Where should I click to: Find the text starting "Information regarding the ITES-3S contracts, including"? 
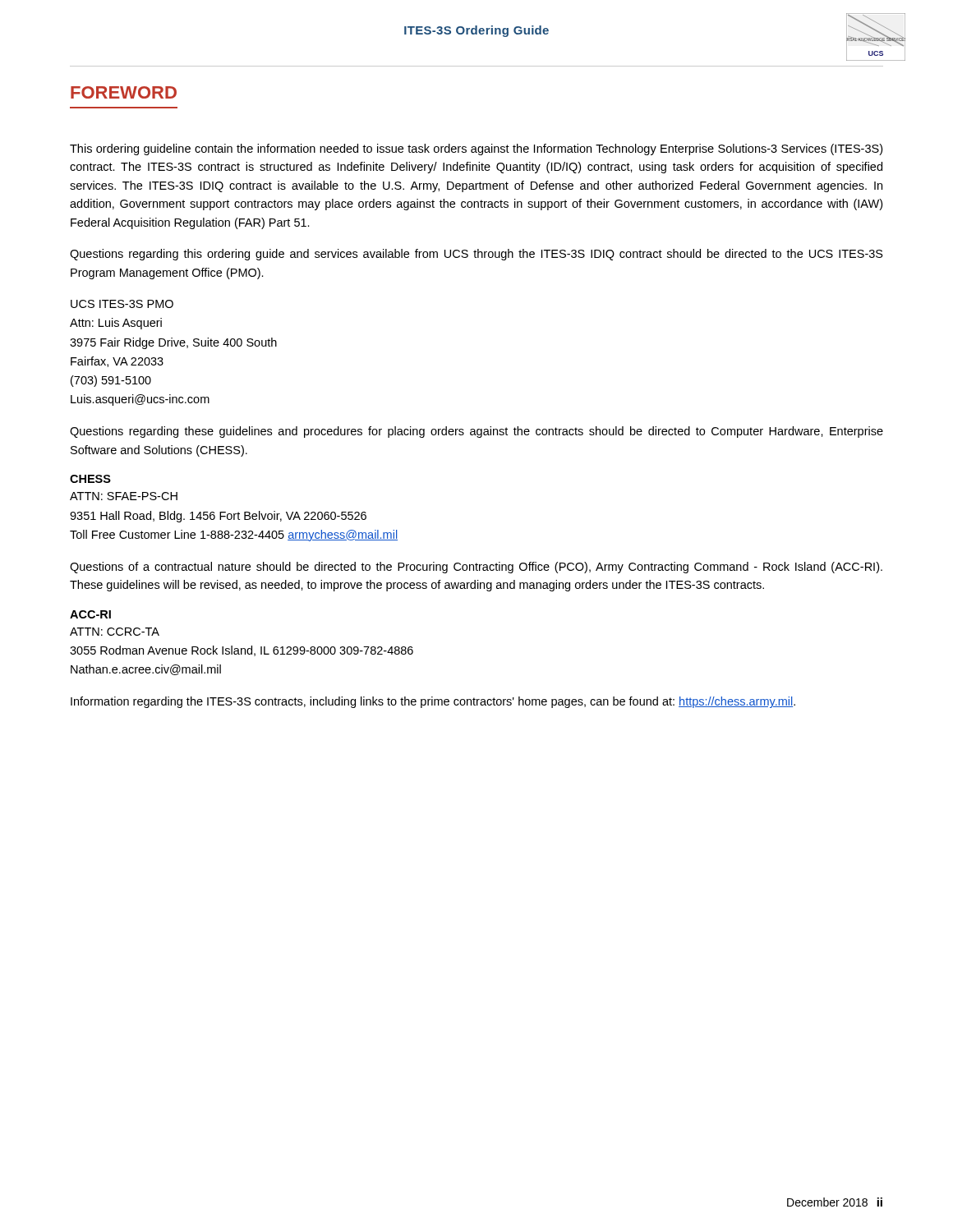point(433,702)
